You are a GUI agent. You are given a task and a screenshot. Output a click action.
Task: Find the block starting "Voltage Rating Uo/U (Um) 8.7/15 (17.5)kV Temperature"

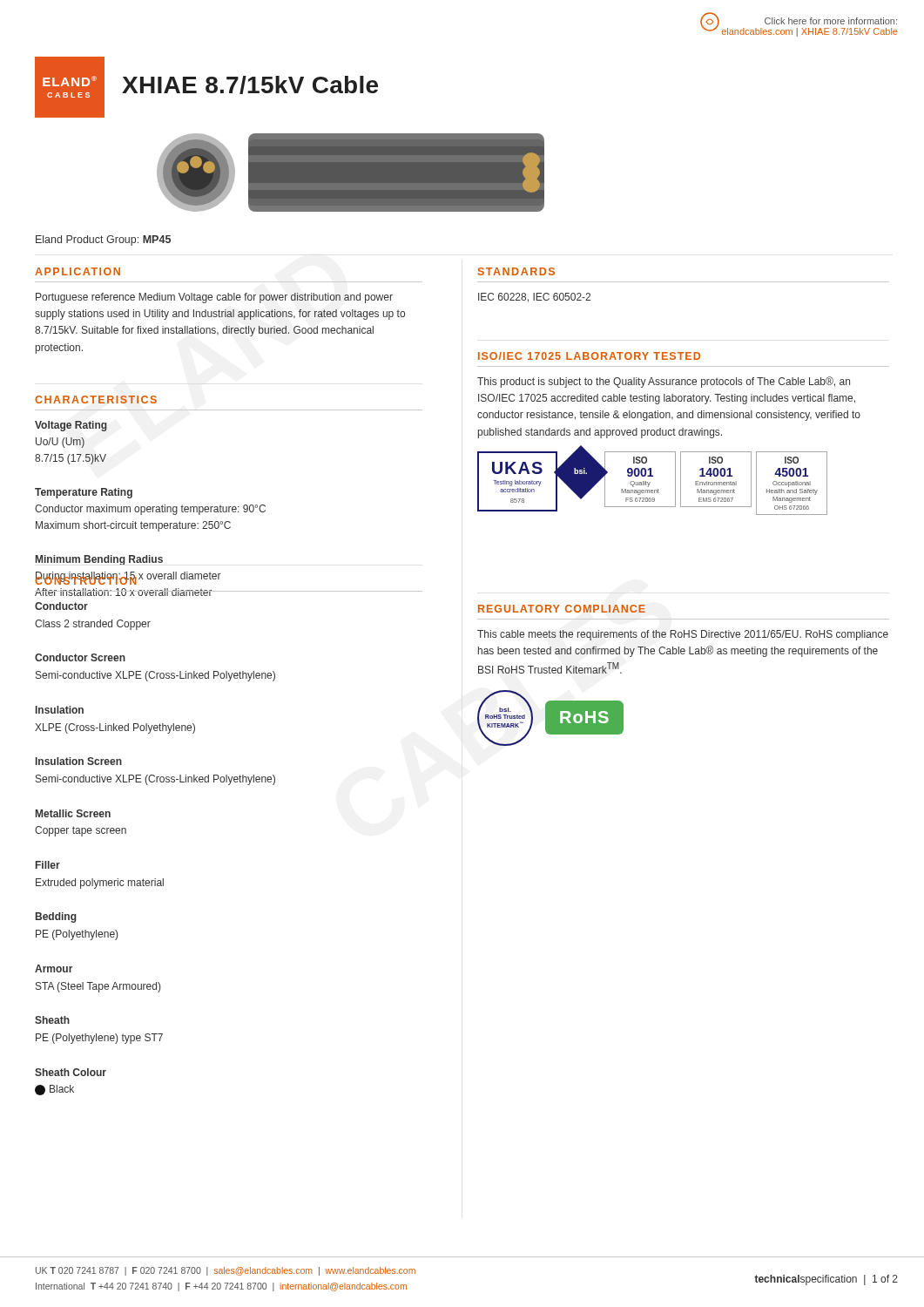click(229, 508)
